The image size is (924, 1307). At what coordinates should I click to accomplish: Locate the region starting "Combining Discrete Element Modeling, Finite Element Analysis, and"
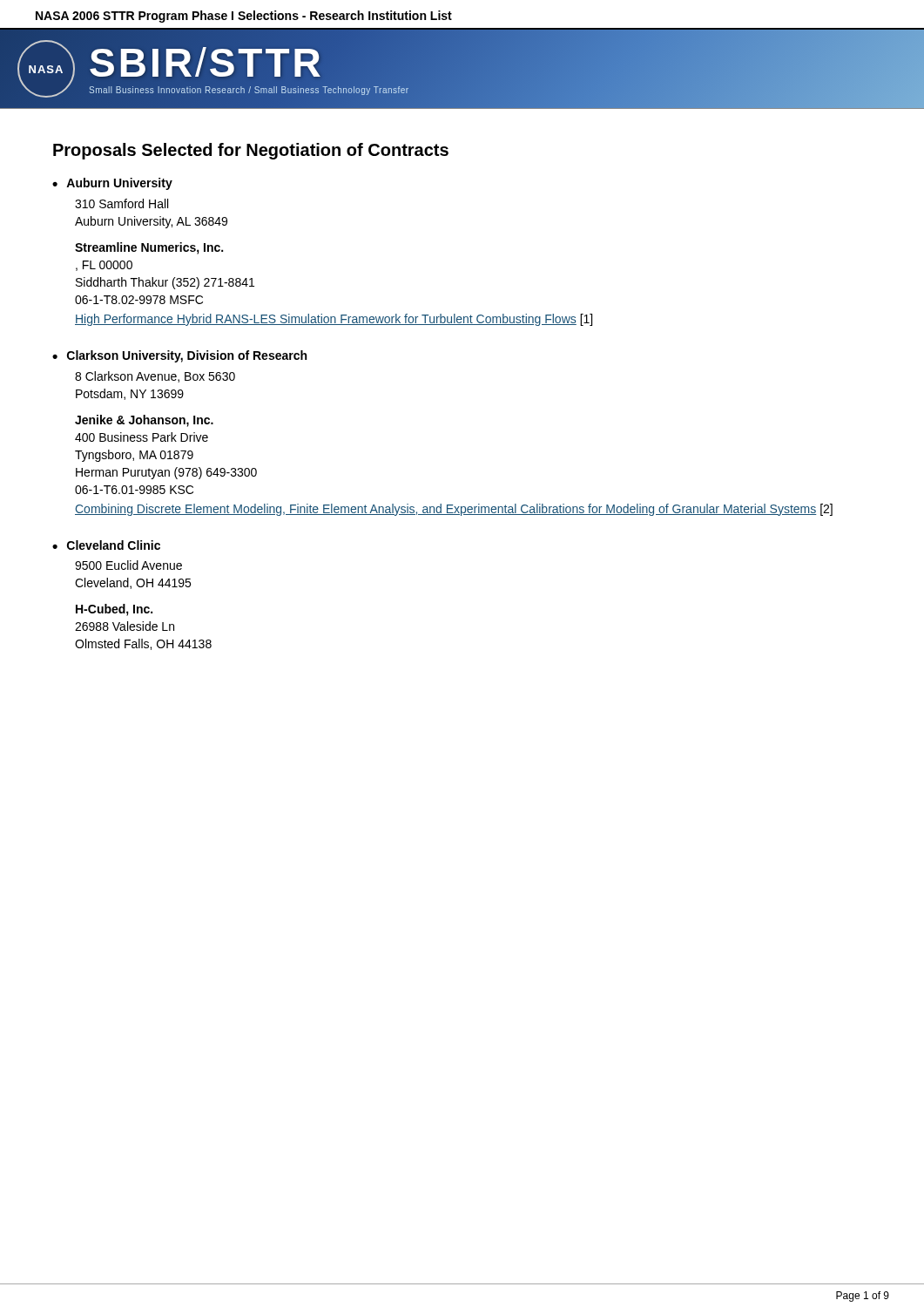[454, 508]
